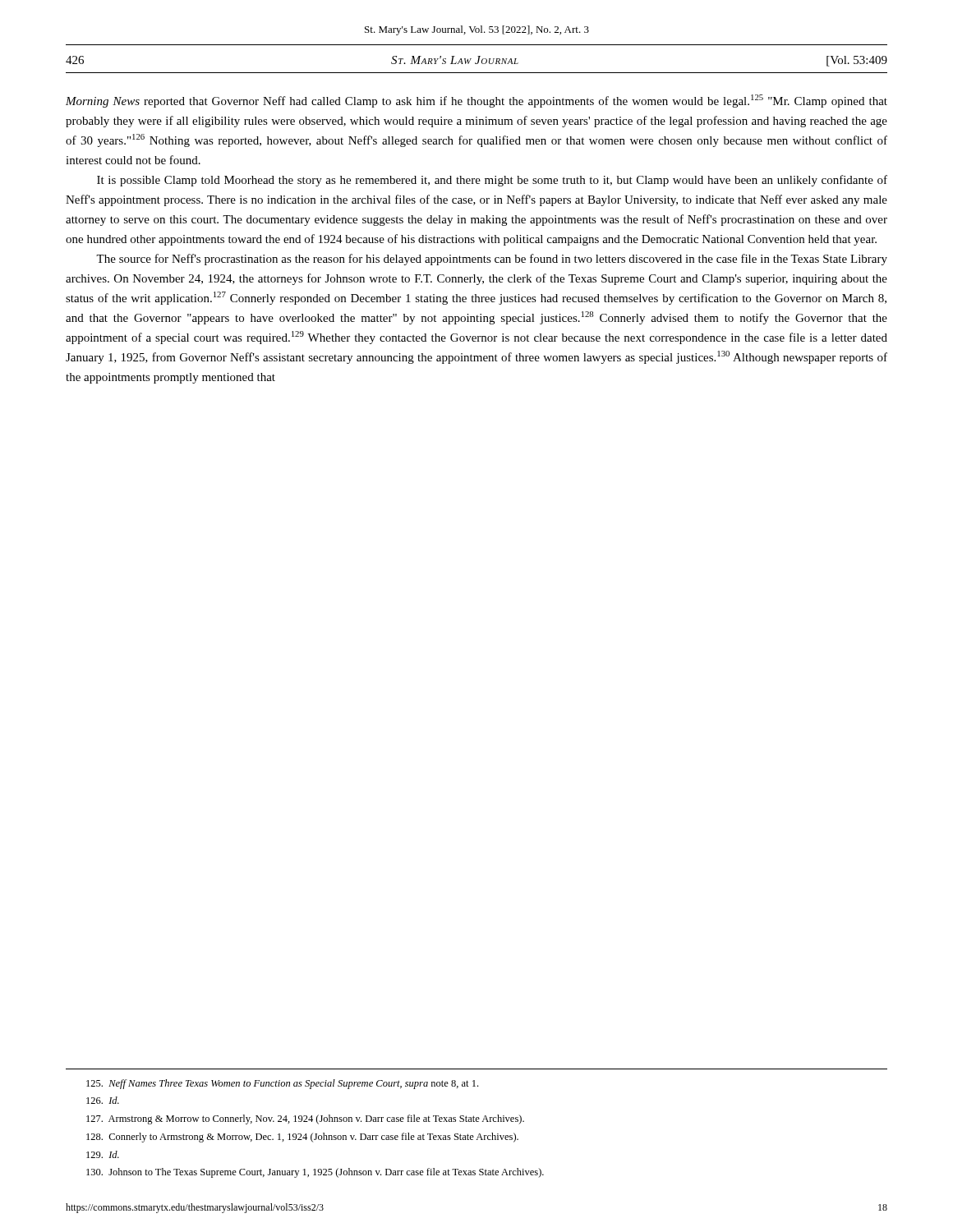Find the block on this page that starts "Armstrong & Morrow to Connerly, Nov. 24, 1924"

click(x=305, y=1119)
